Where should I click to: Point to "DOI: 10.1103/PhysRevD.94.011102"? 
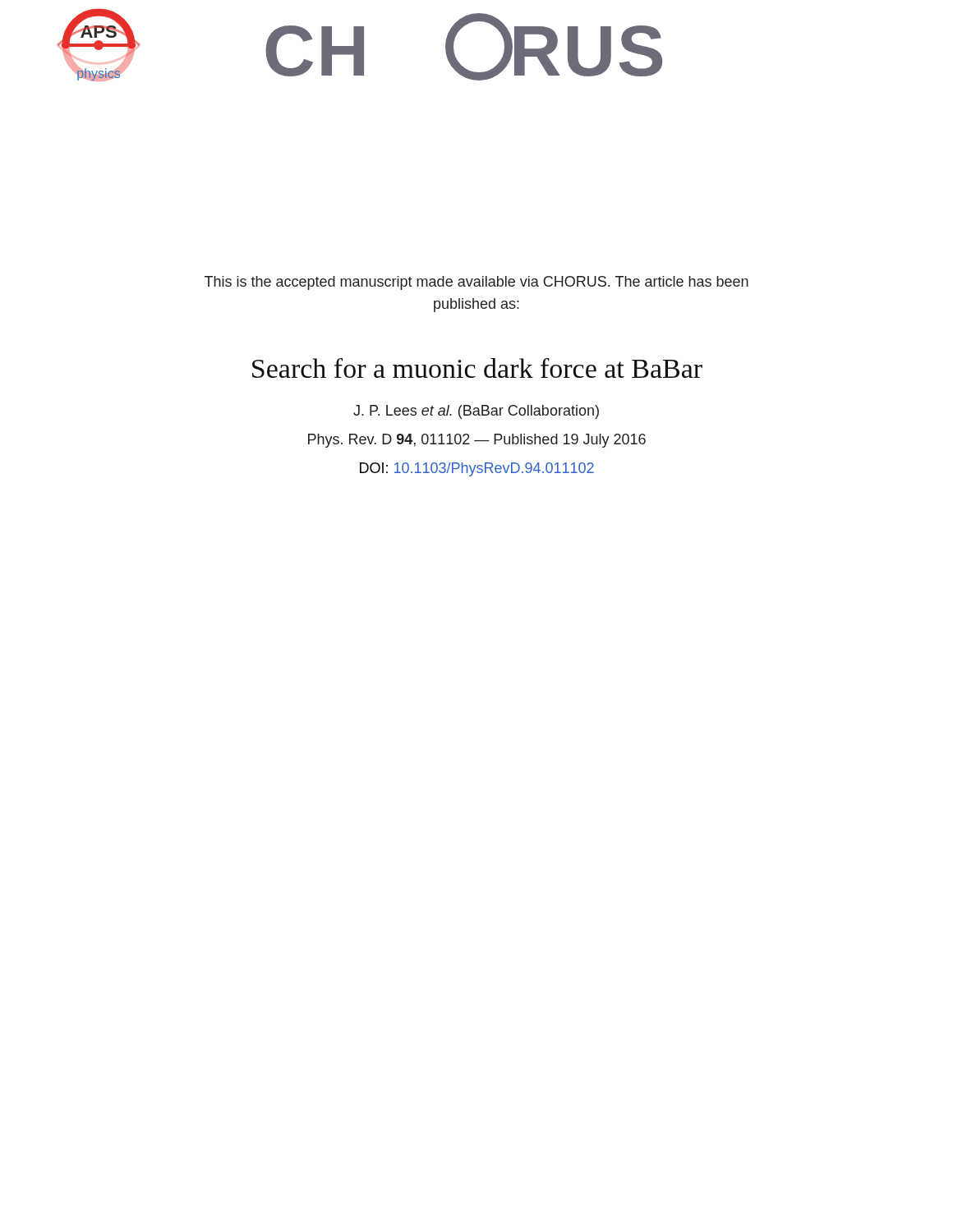476,468
